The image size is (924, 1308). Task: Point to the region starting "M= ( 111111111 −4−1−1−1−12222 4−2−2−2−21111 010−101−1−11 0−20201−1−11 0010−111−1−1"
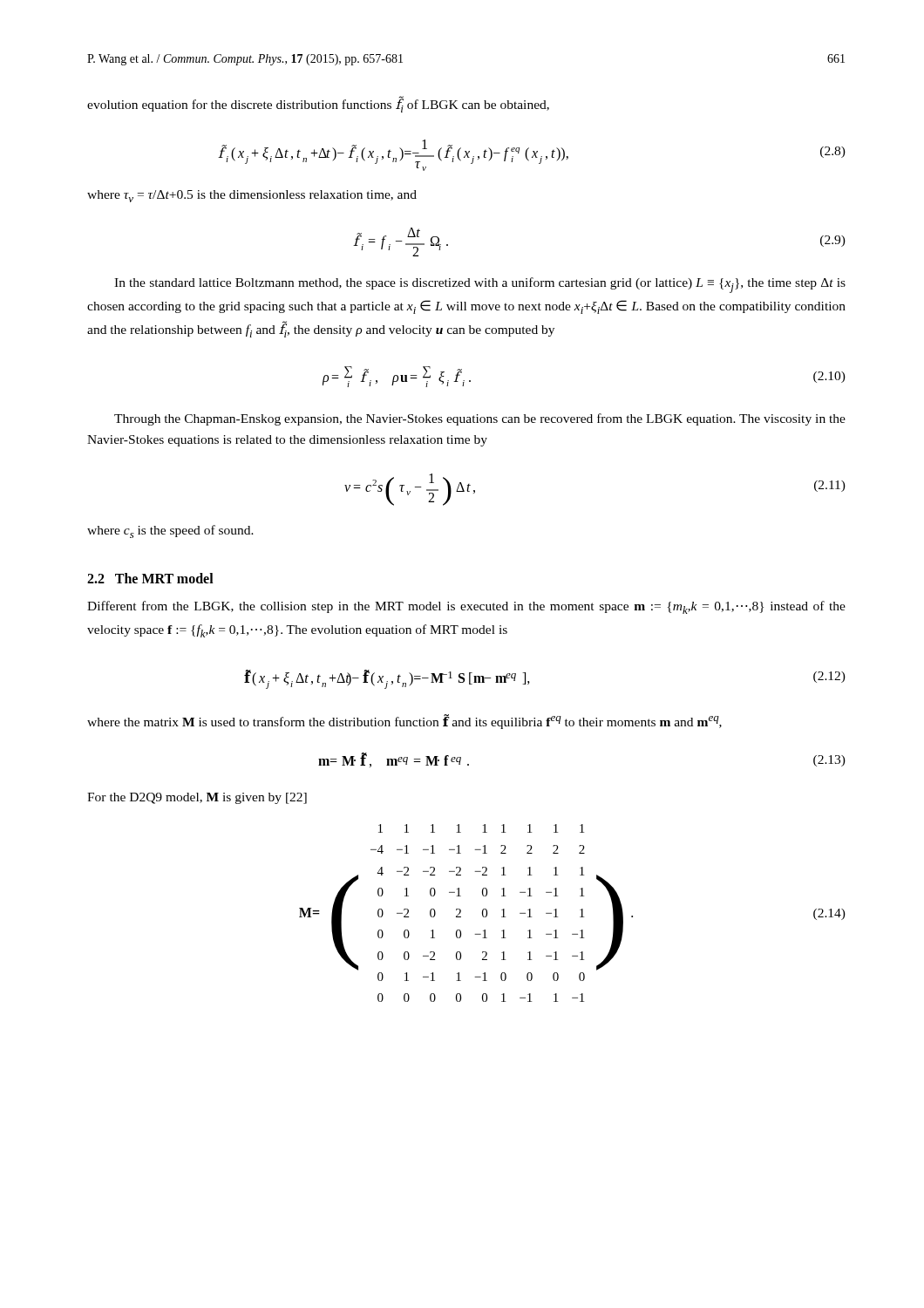point(466,913)
